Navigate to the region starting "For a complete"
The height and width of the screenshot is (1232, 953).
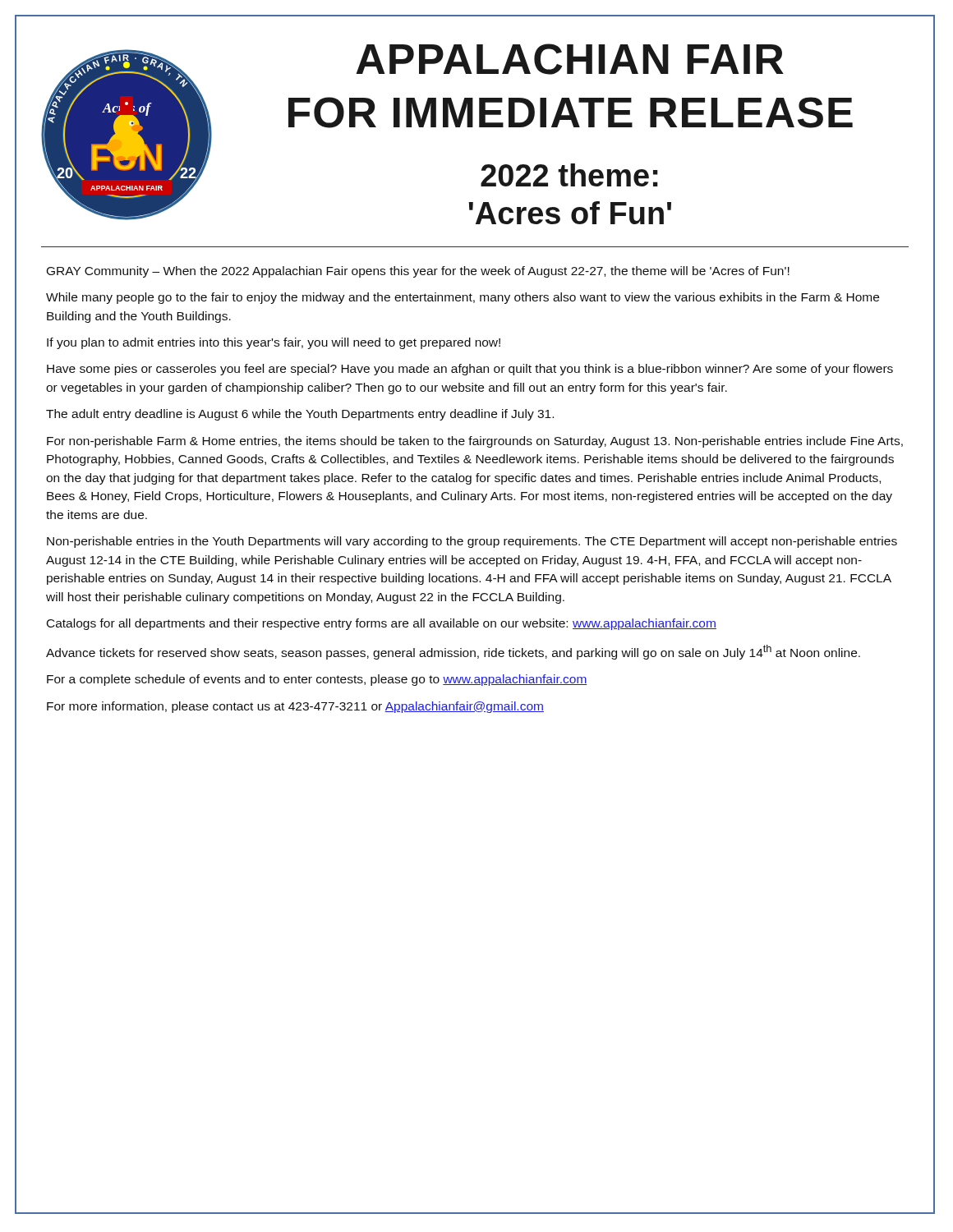coord(316,679)
